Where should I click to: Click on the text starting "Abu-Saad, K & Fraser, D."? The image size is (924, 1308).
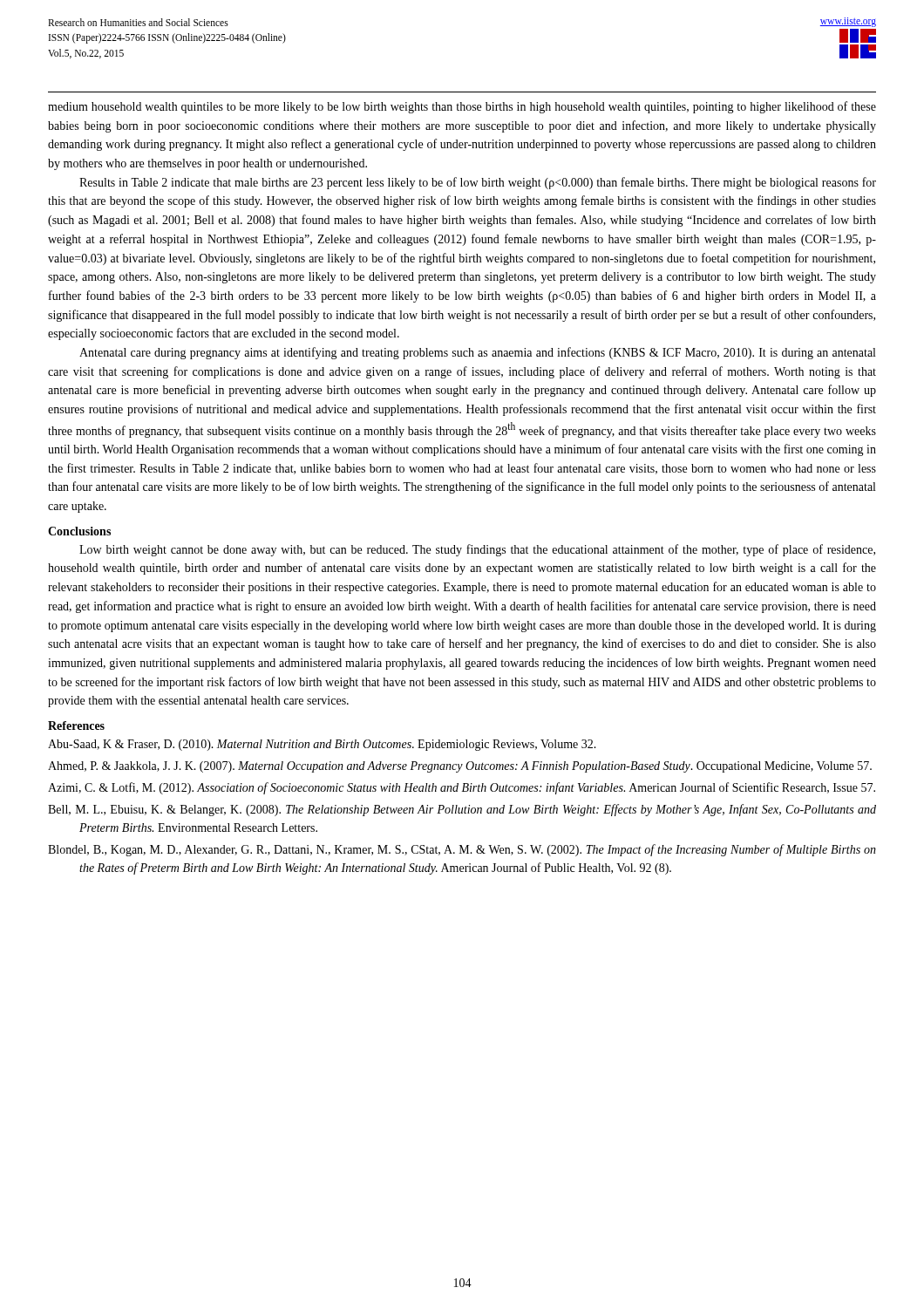pos(322,744)
